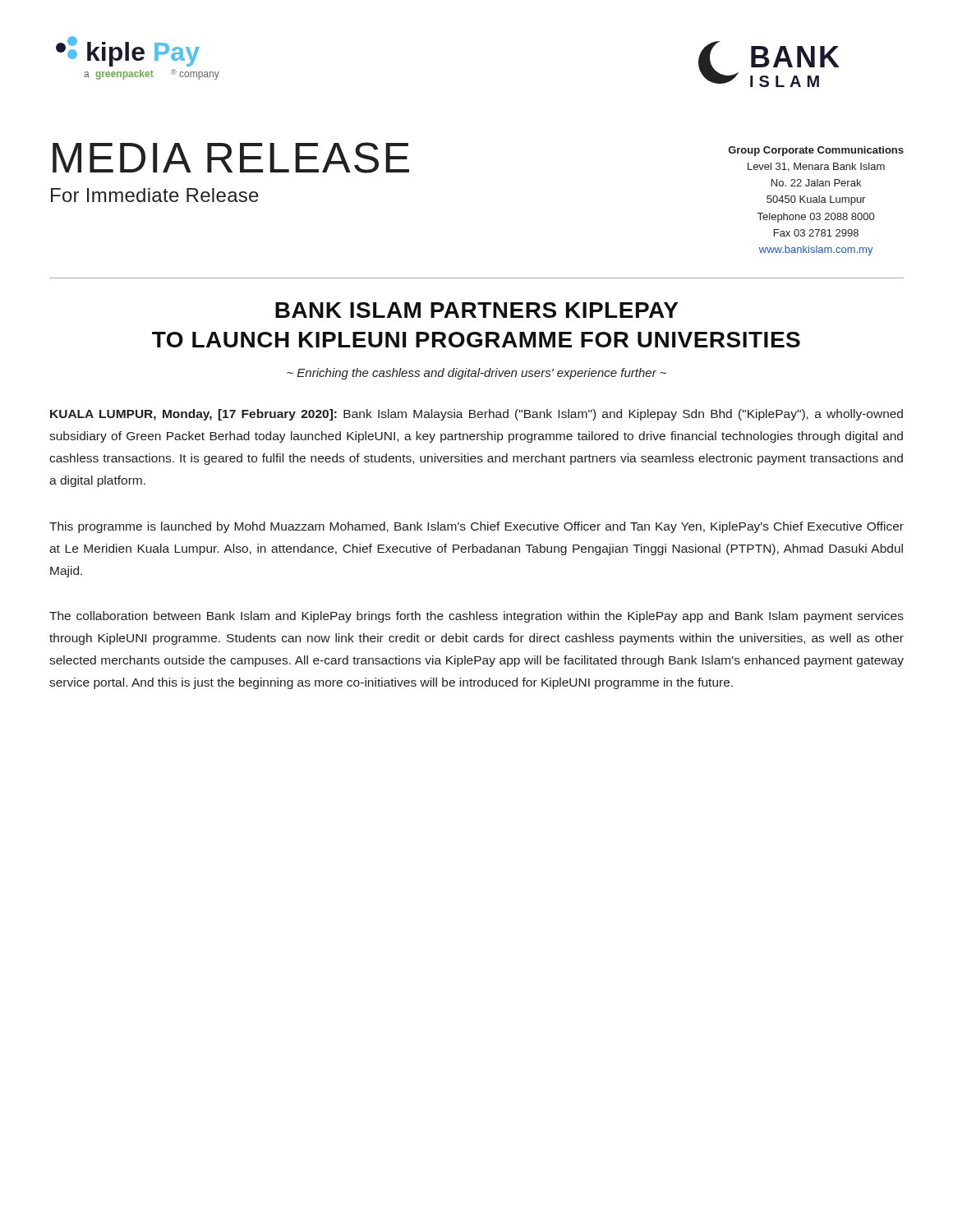Select the title
Viewport: 953px width, 1232px height.
[231, 171]
